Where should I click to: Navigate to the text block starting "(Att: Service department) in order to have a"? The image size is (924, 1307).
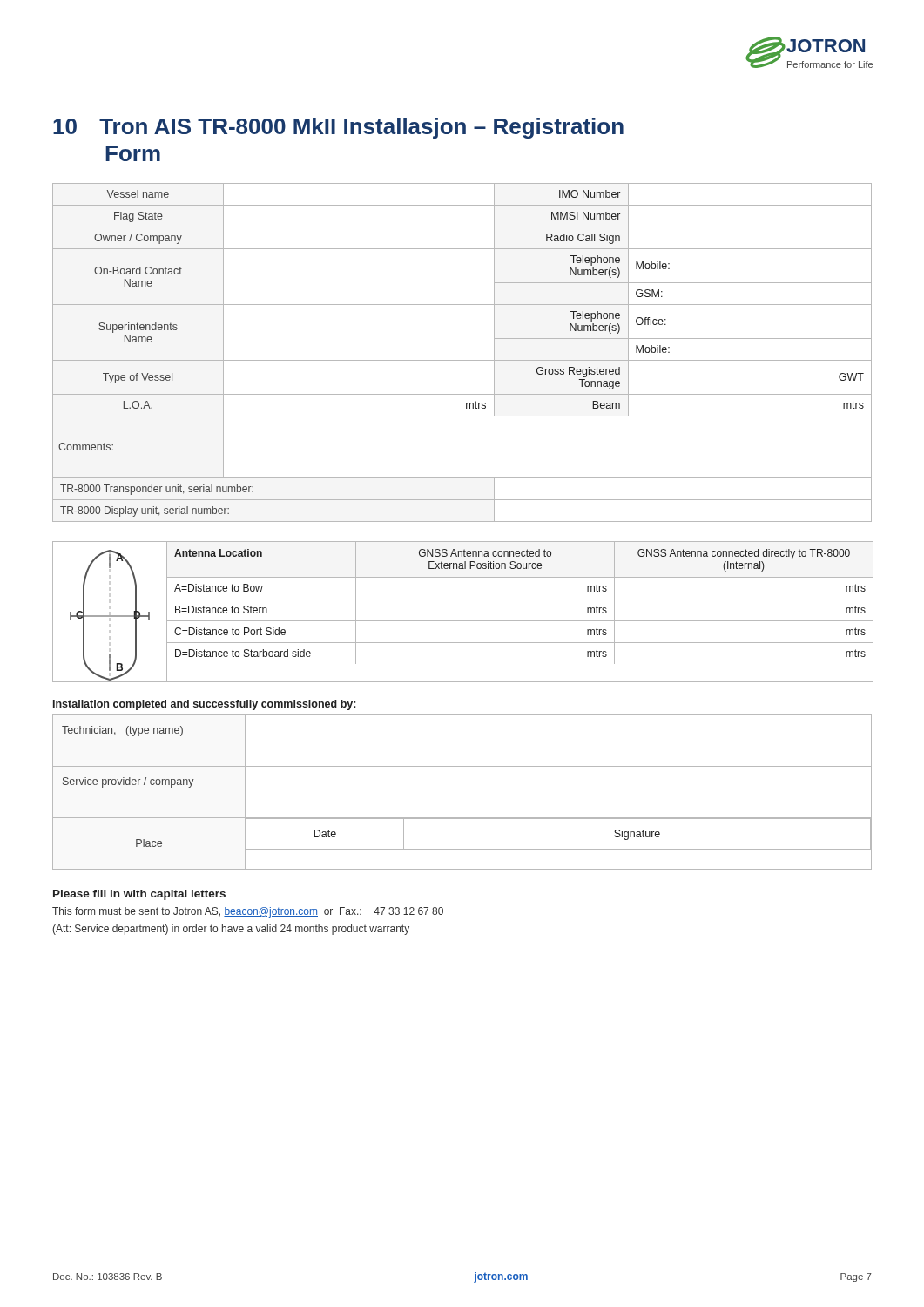[231, 929]
